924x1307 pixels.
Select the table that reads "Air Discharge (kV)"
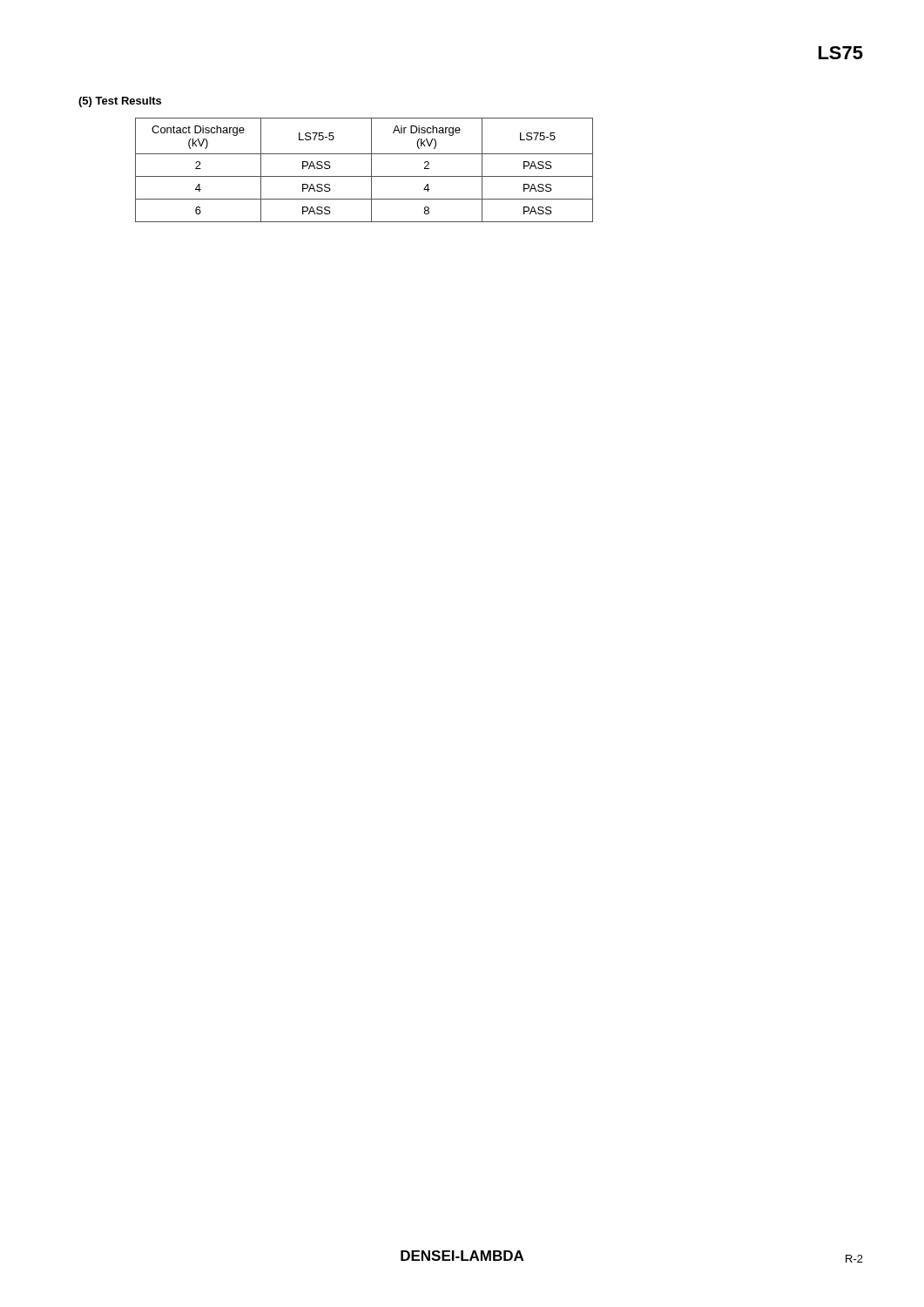364,170
